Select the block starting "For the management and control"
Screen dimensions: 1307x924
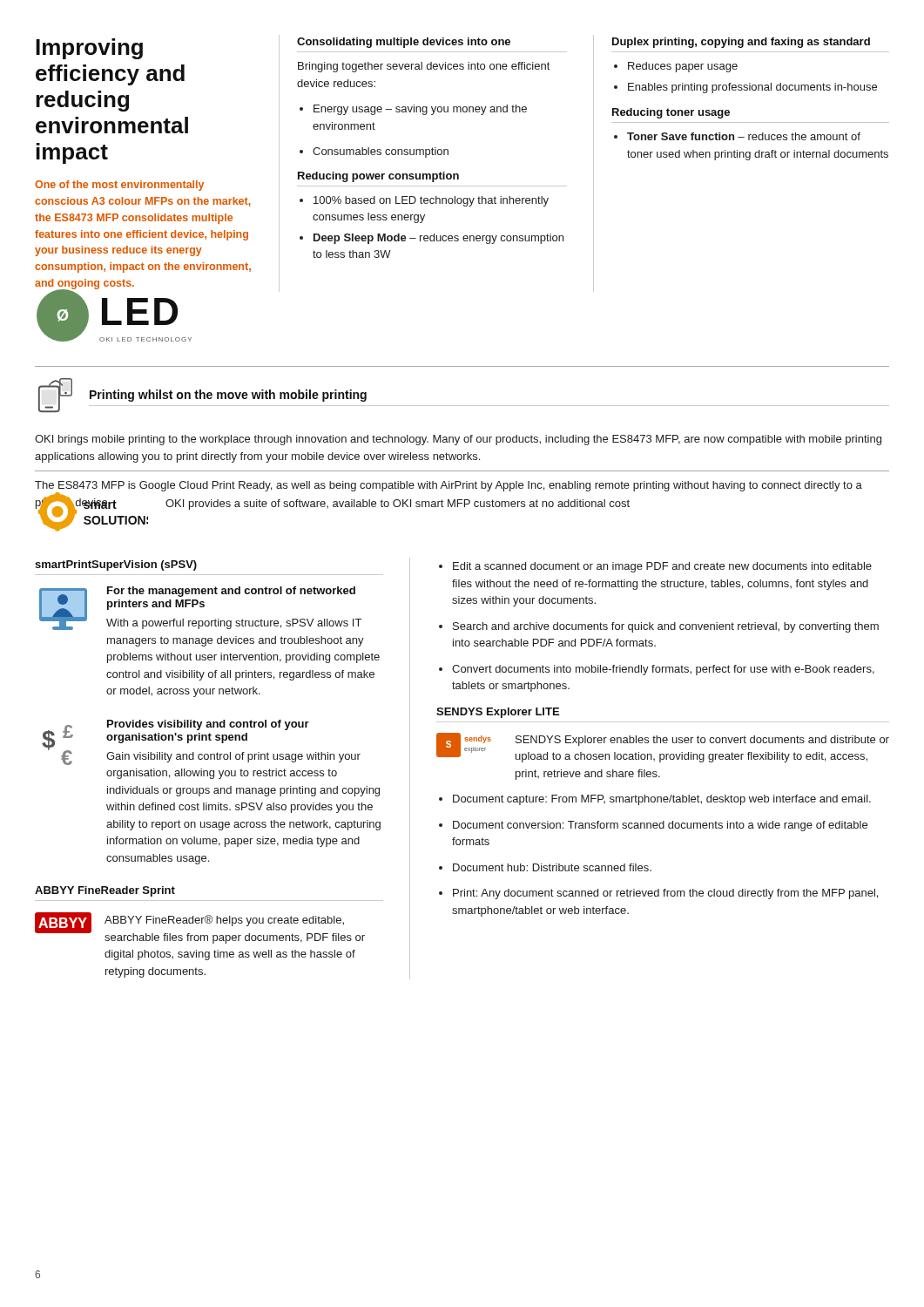pyautogui.click(x=245, y=597)
